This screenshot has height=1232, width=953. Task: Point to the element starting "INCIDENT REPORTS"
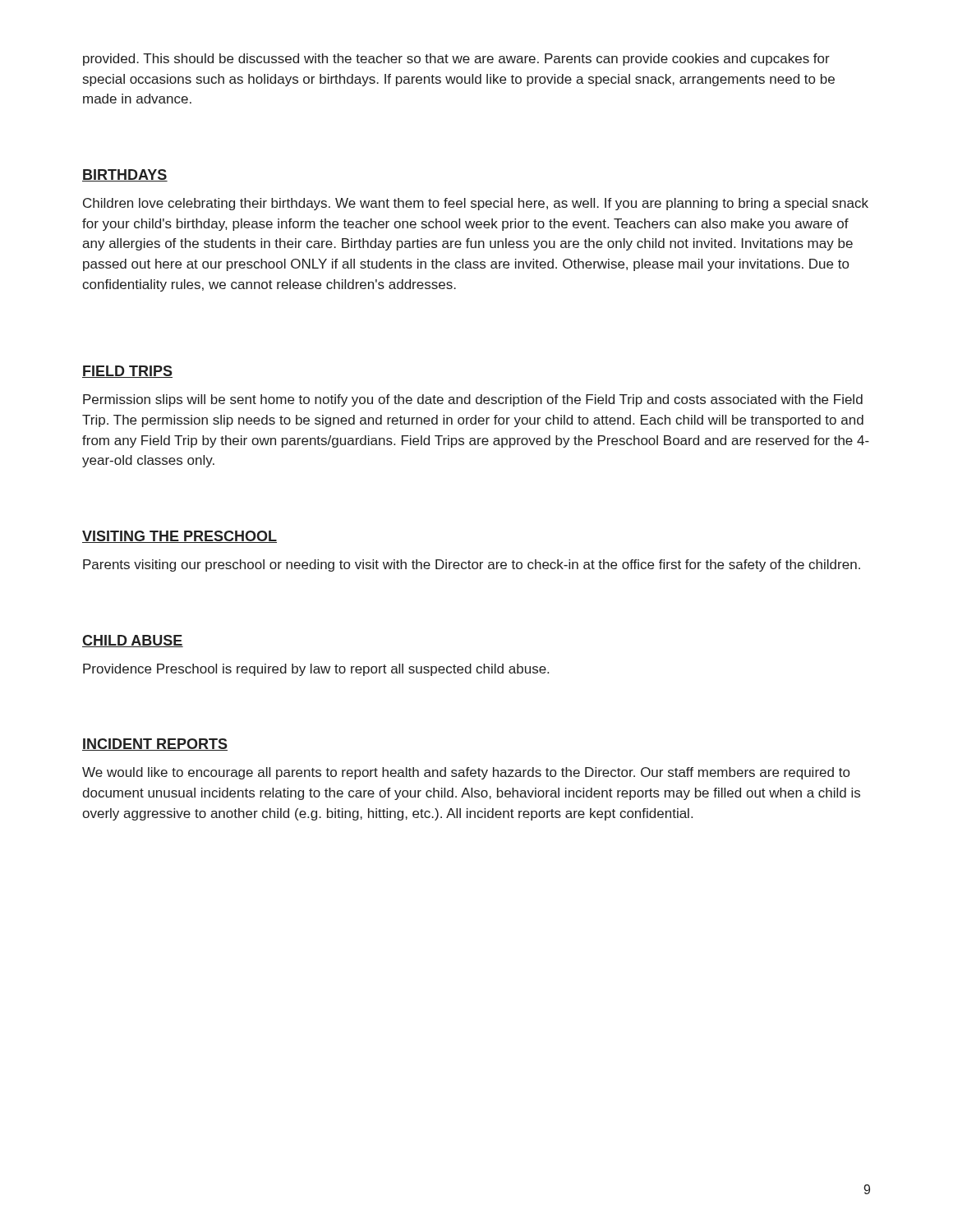(x=155, y=744)
